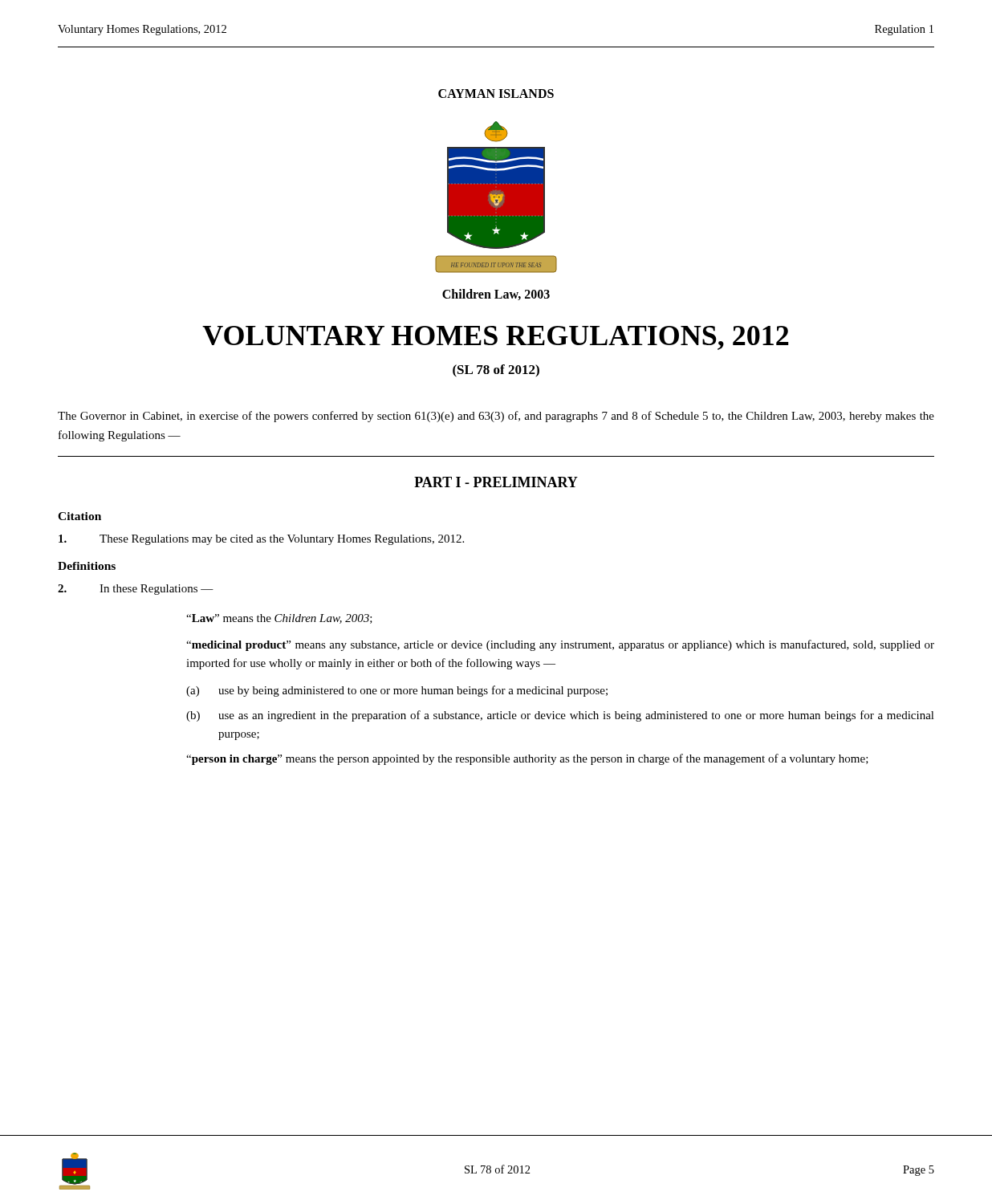
Task: Point to the block starting "Children Law, 2003"
Action: coord(496,294)
